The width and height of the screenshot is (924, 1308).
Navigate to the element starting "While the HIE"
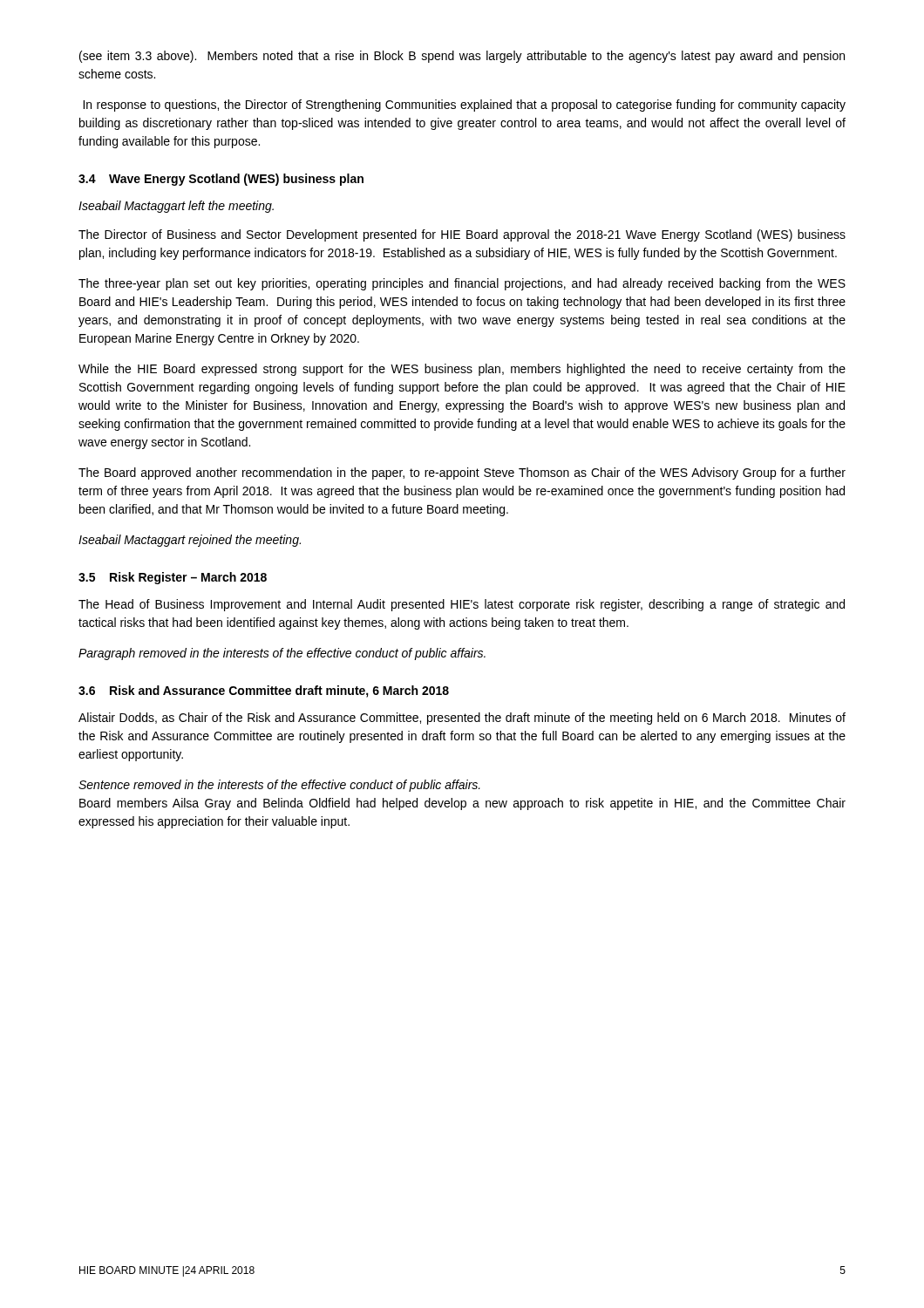[462, 405]
